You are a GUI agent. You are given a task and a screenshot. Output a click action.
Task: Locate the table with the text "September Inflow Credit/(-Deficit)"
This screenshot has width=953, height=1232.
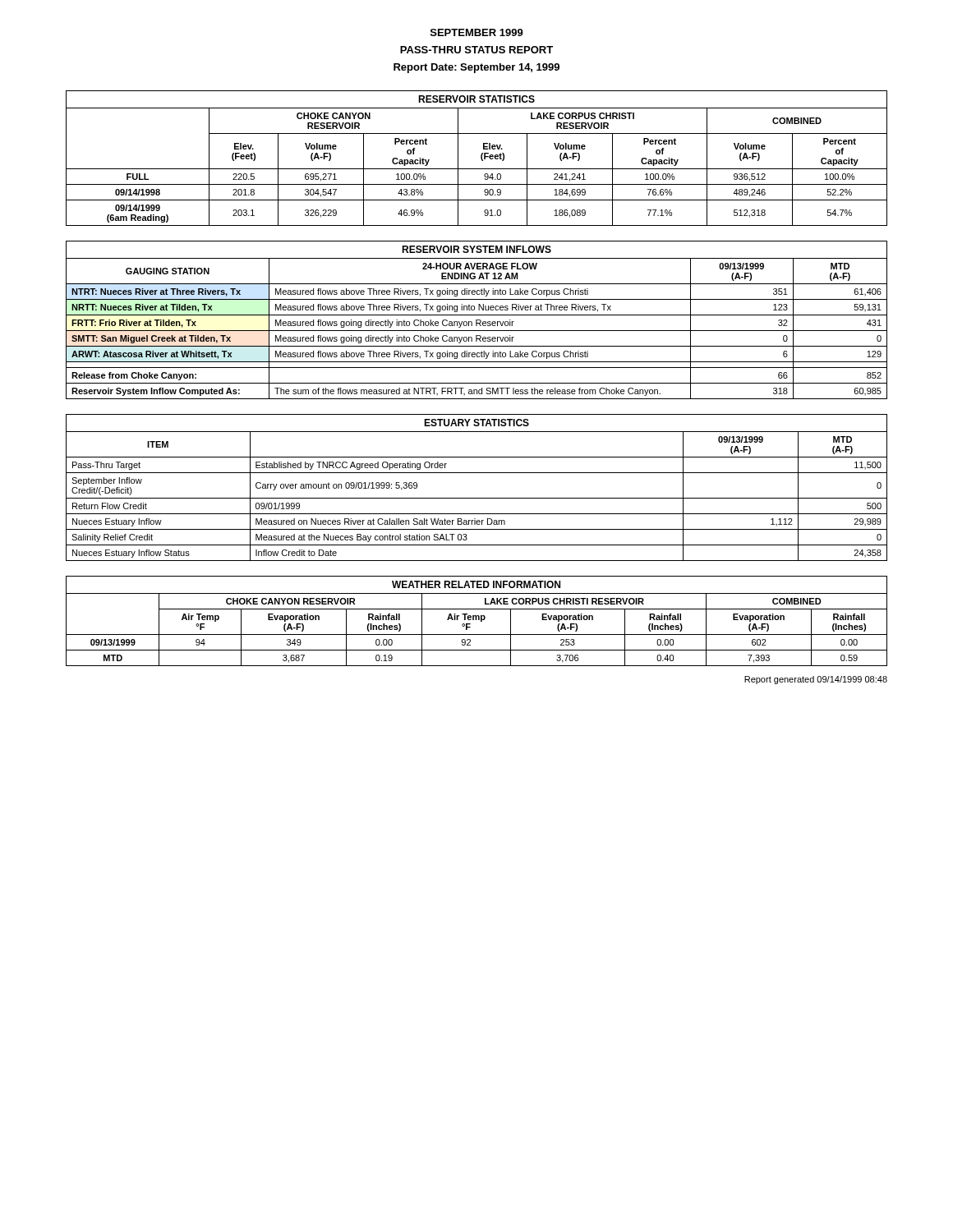(x=476, y=488)
